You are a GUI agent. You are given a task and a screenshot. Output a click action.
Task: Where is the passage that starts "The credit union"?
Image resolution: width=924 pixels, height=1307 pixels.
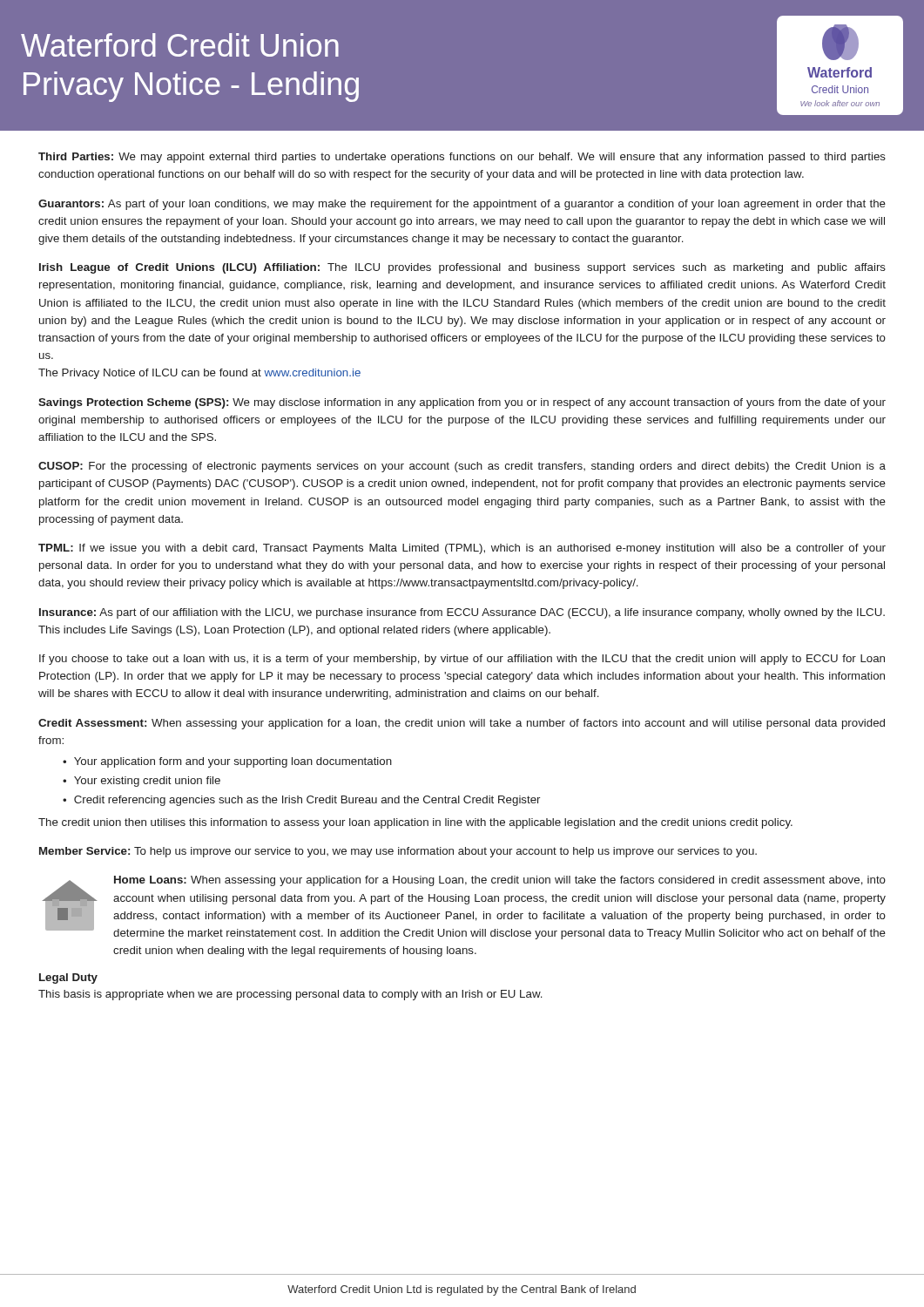pyautogui.click(x=416, y=822)
